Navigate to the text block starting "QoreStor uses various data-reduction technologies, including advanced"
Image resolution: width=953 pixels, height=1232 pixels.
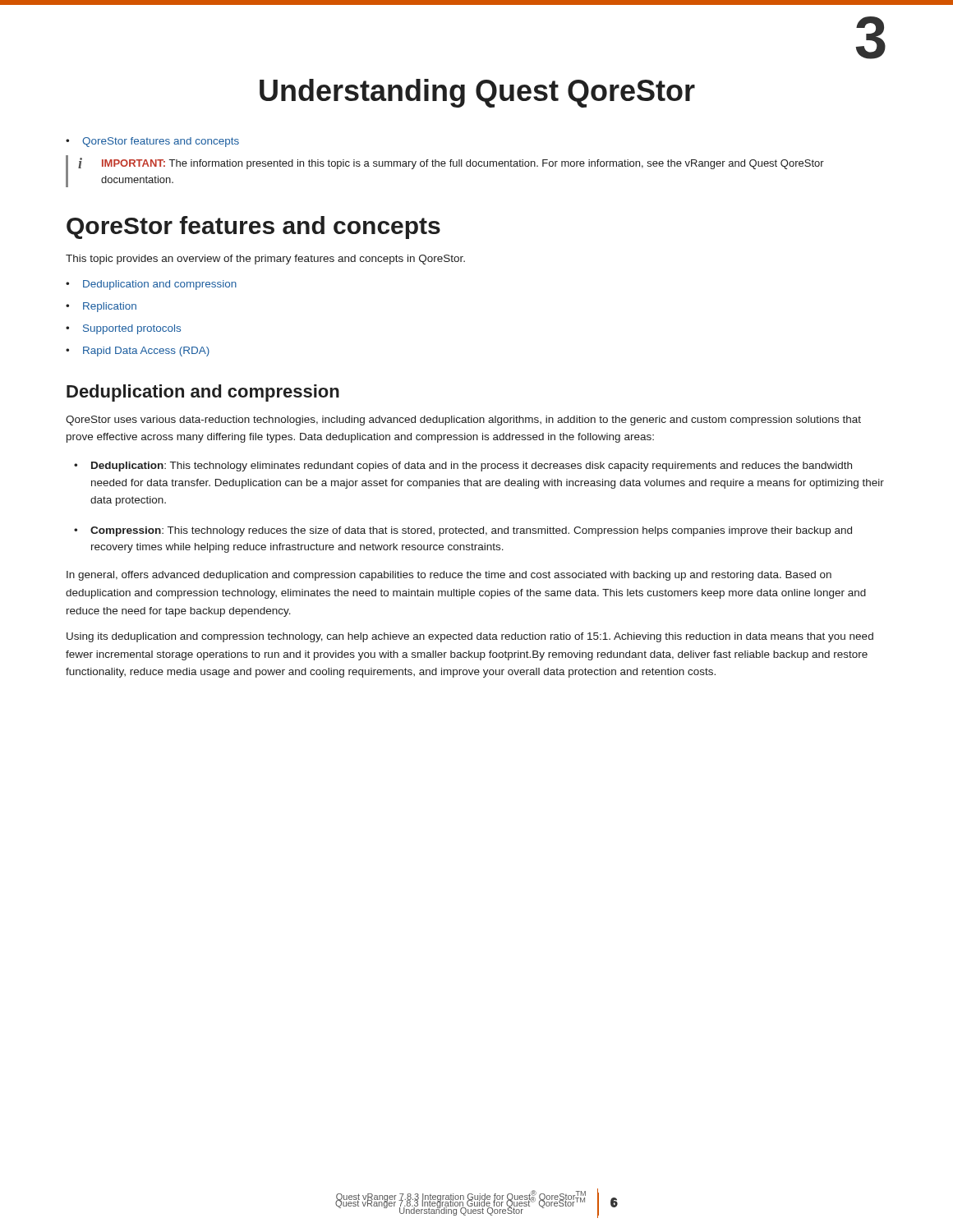point(476,428)
